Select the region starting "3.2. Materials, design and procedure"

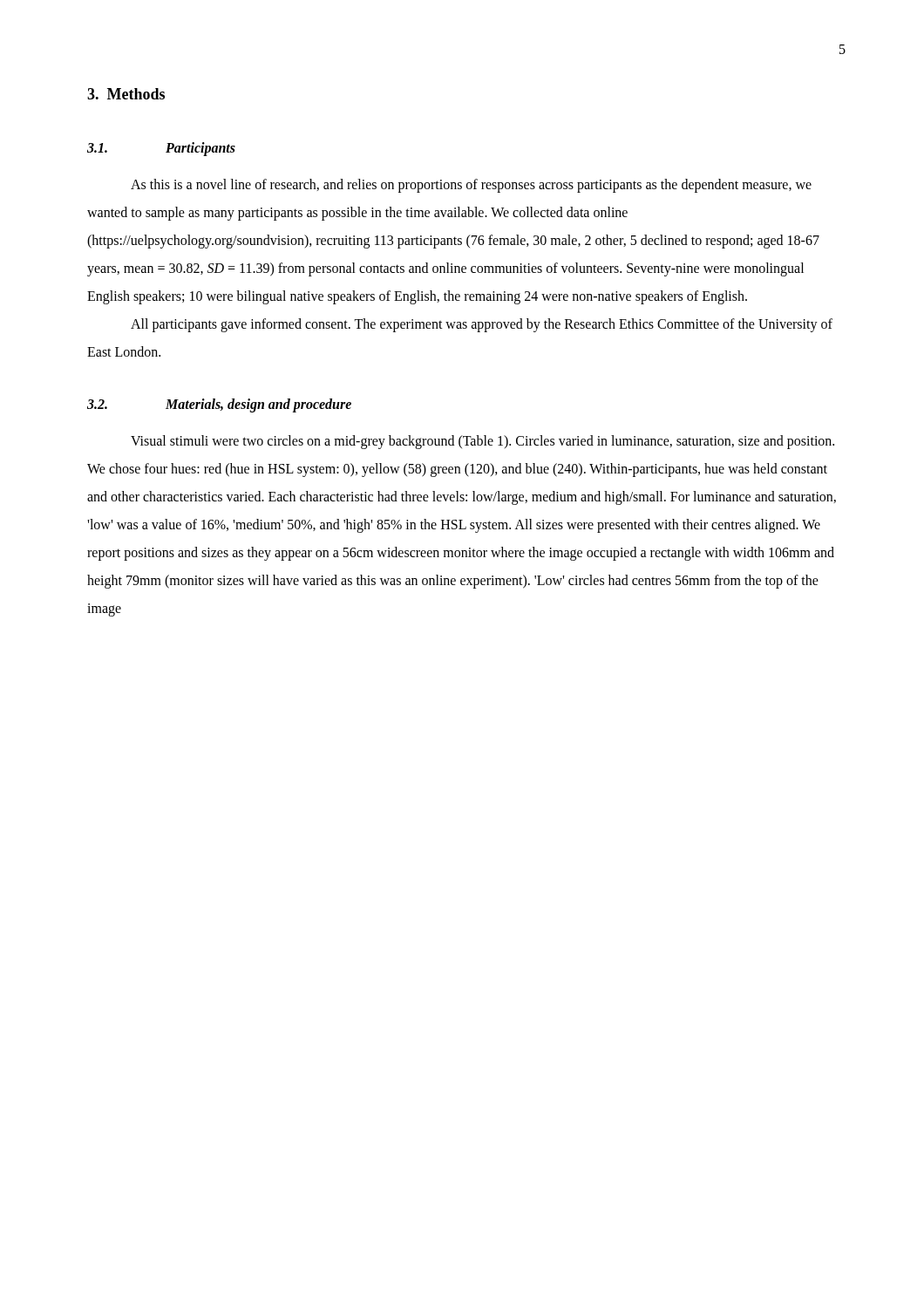pos(219,405)
